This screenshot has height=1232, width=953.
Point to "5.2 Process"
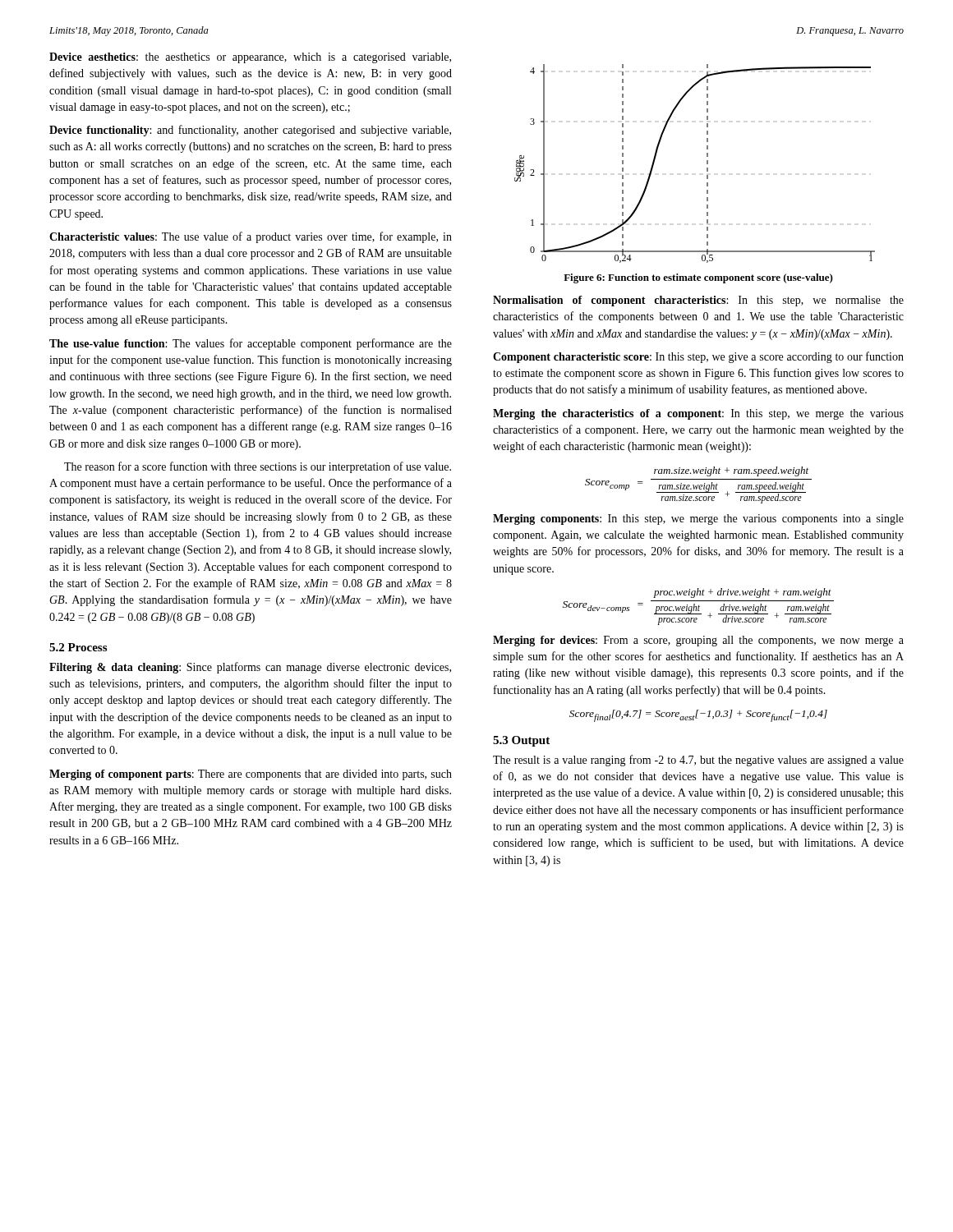click(x=78, y=647)
